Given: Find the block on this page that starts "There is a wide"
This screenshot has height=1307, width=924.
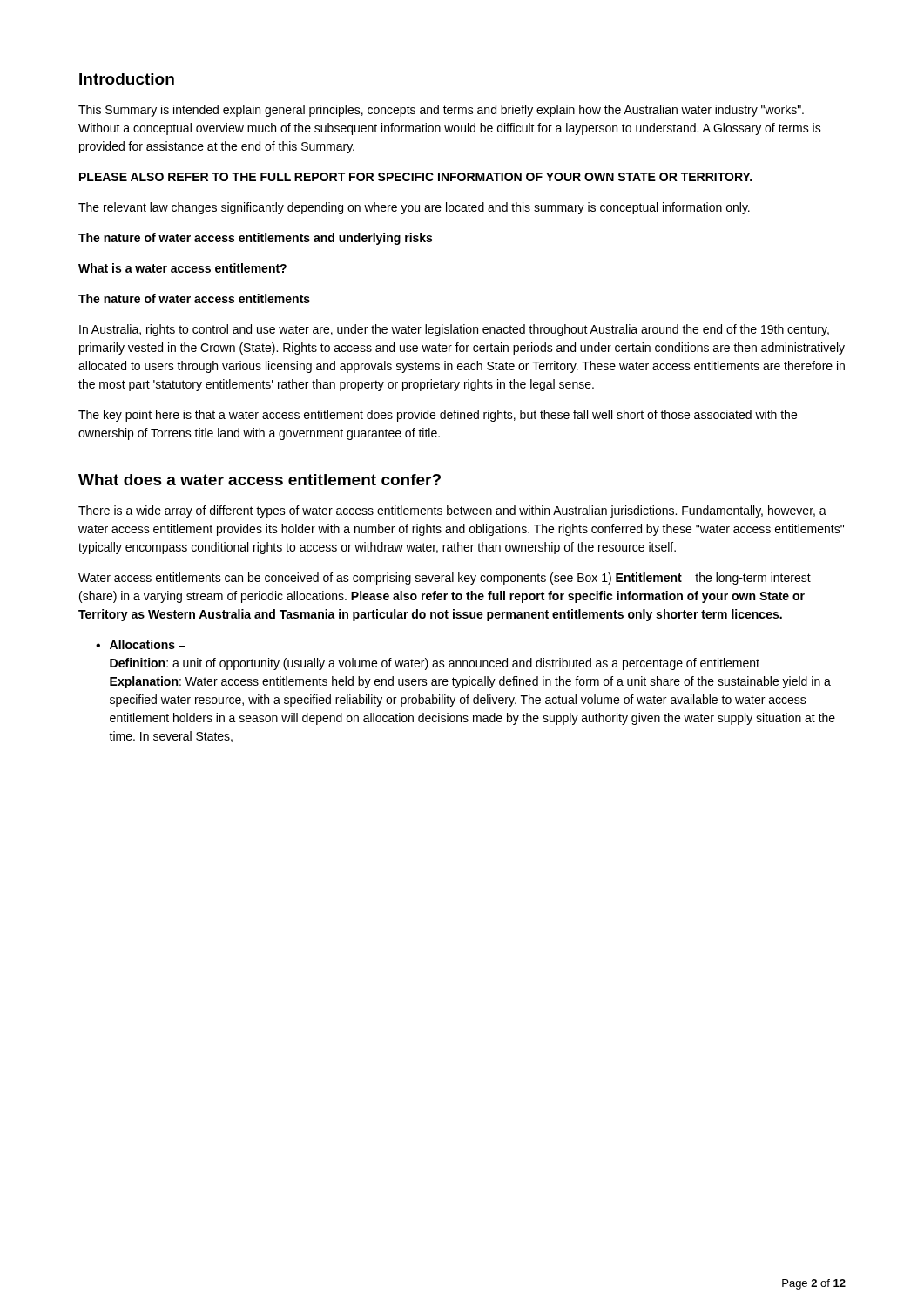Looking at the screenshot, I should (x=461, y=529).
